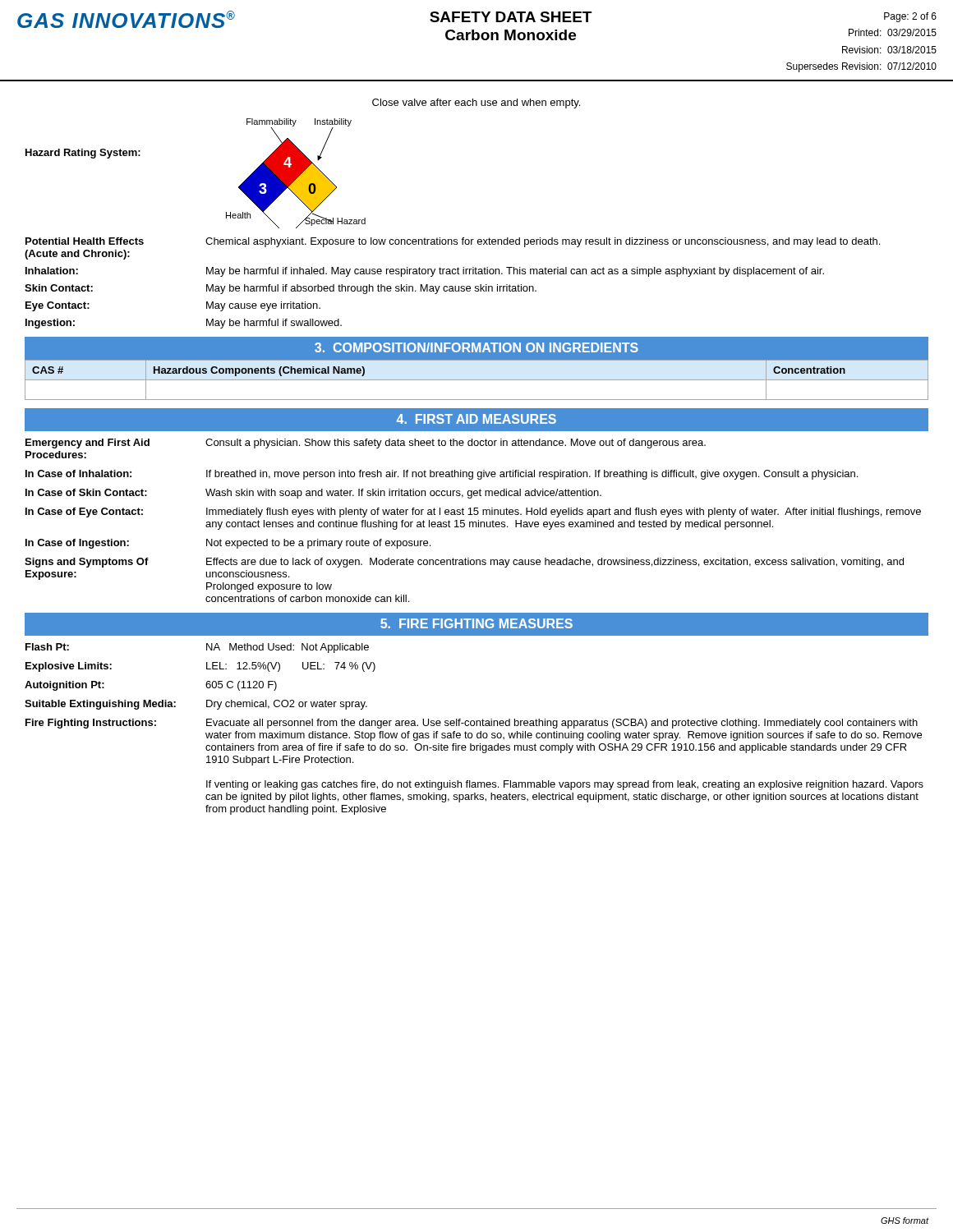Image resolution: width=953 pixels, height=1232 pixels.
Task: Locate the section header with the text "5. FIRE FIGHTING MEASURES"
Action: (x=476, y=623)
